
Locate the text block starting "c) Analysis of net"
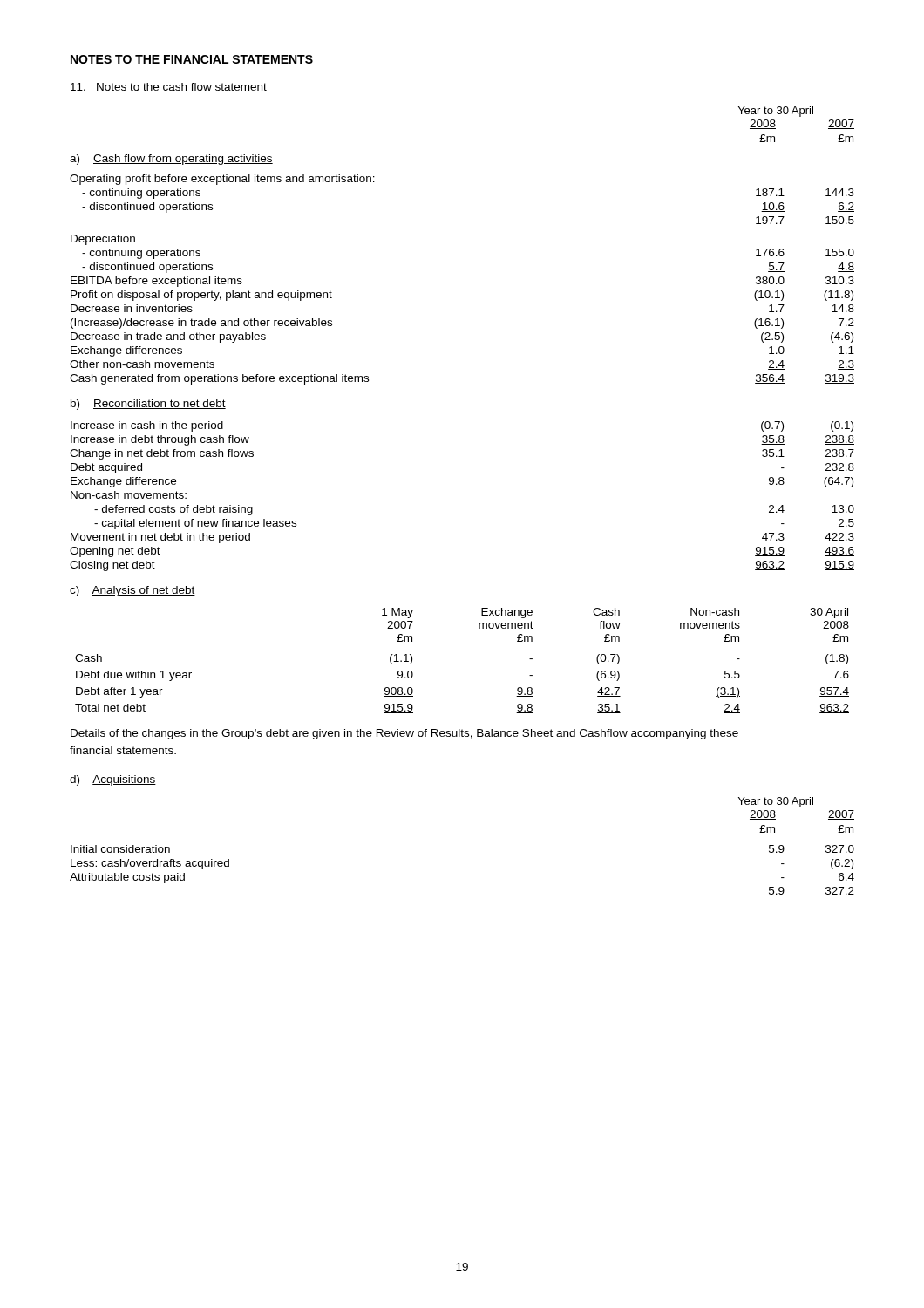[x=132, y=590]
